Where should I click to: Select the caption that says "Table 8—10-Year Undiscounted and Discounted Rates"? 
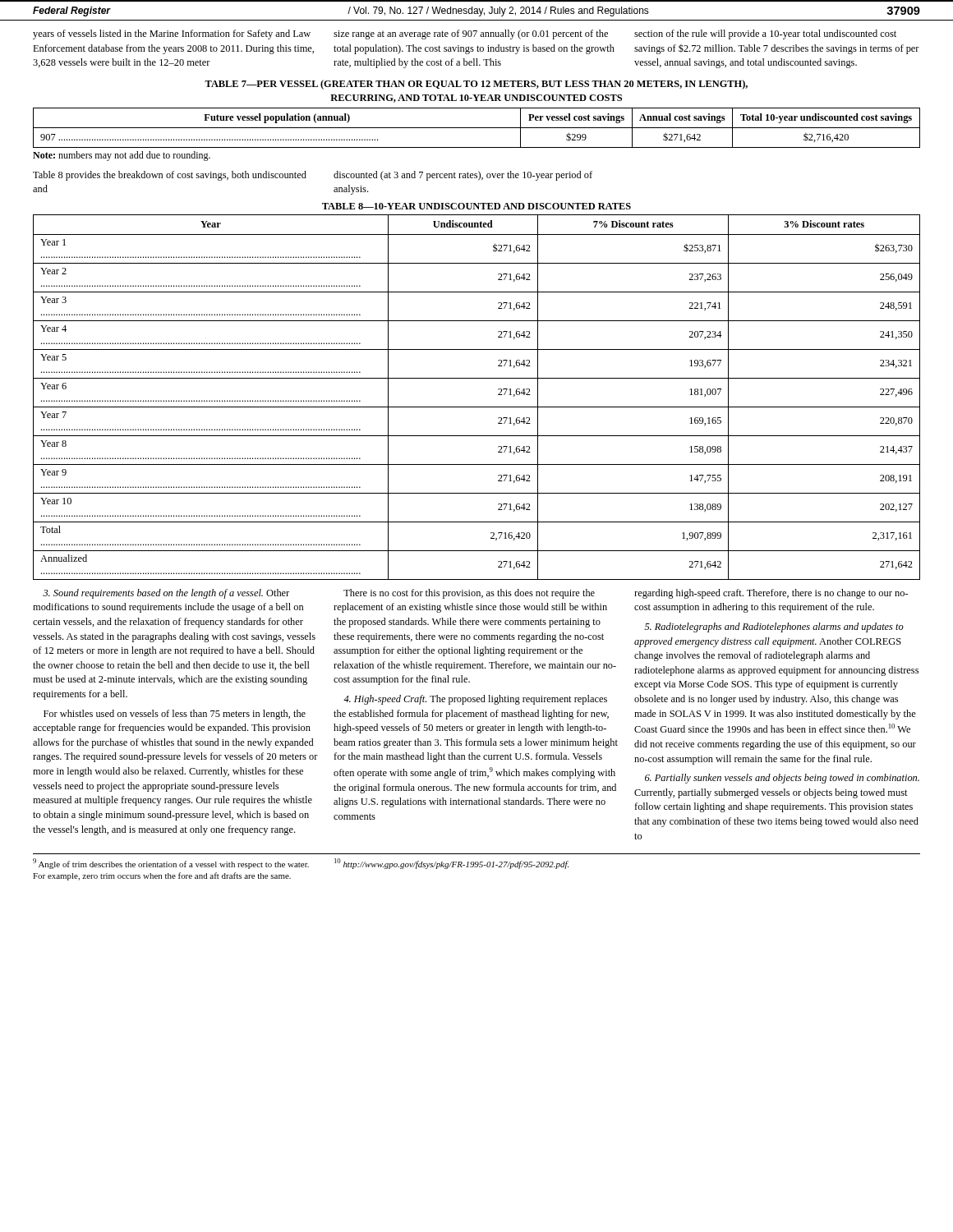point(476,206)
